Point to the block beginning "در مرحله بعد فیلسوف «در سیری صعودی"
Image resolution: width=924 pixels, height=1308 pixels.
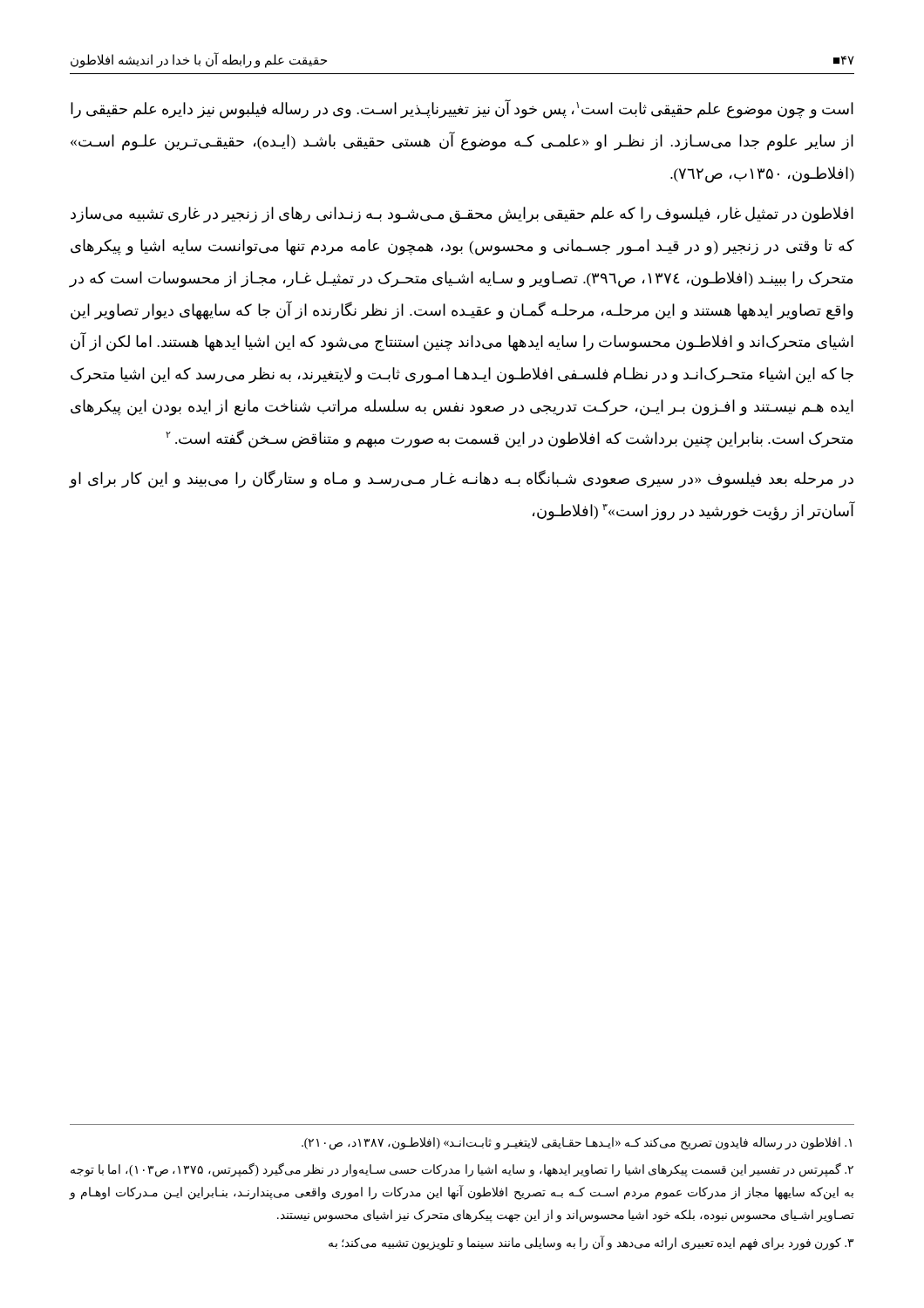(x=462, y=479)
